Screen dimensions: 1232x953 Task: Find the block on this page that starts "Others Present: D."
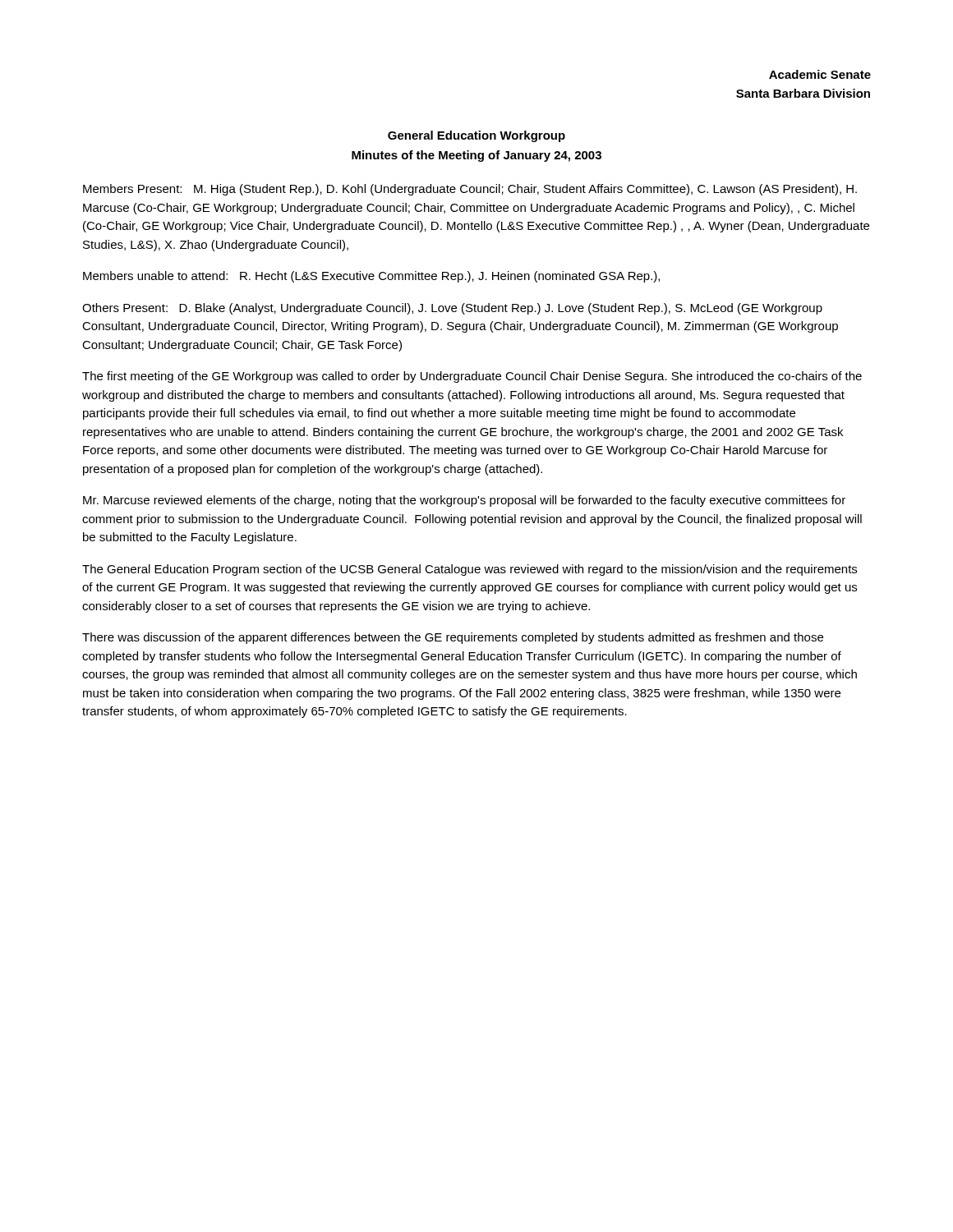tap(460, 326)
